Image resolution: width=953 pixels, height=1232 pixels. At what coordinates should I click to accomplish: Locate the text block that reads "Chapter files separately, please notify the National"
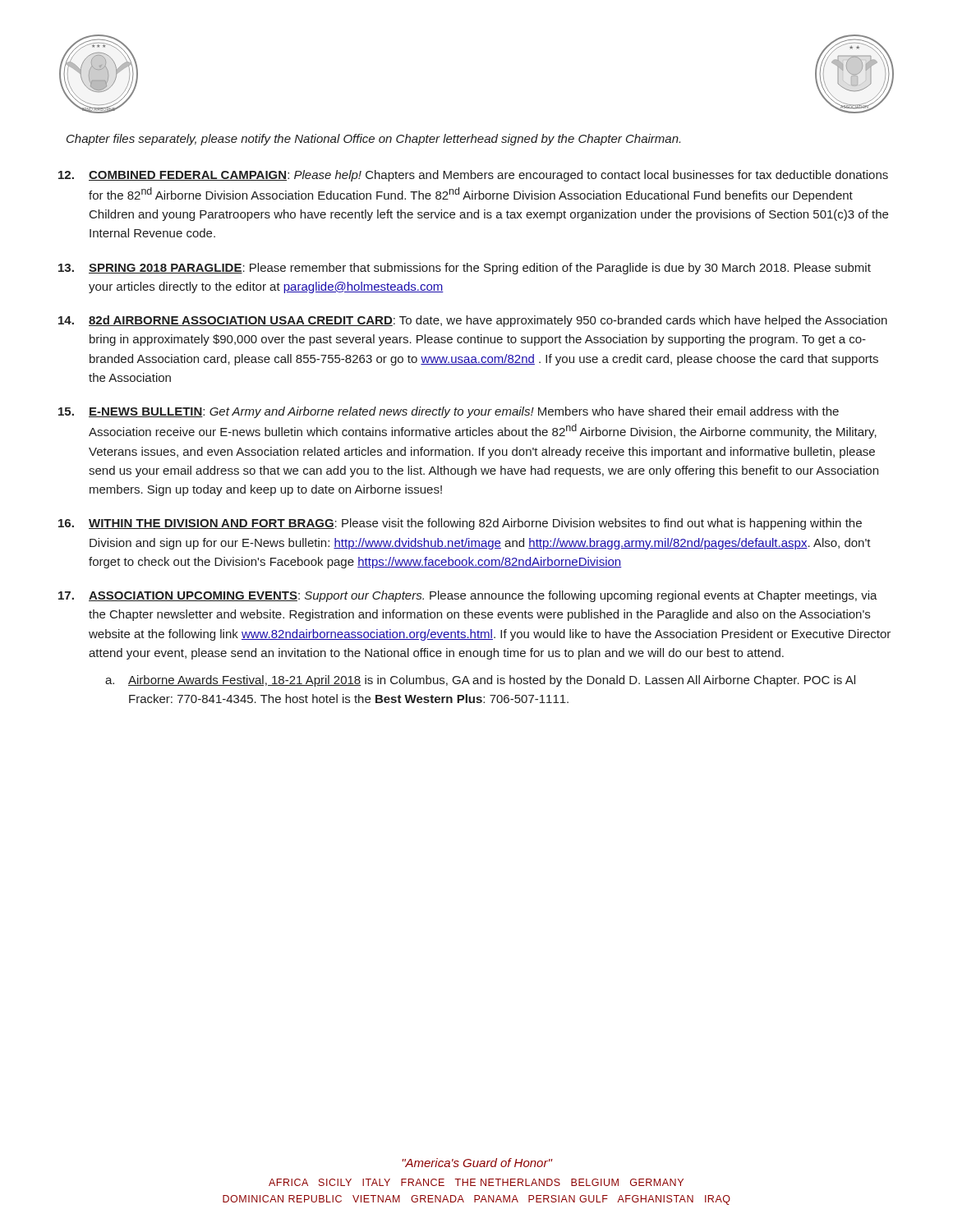[374, 138]
